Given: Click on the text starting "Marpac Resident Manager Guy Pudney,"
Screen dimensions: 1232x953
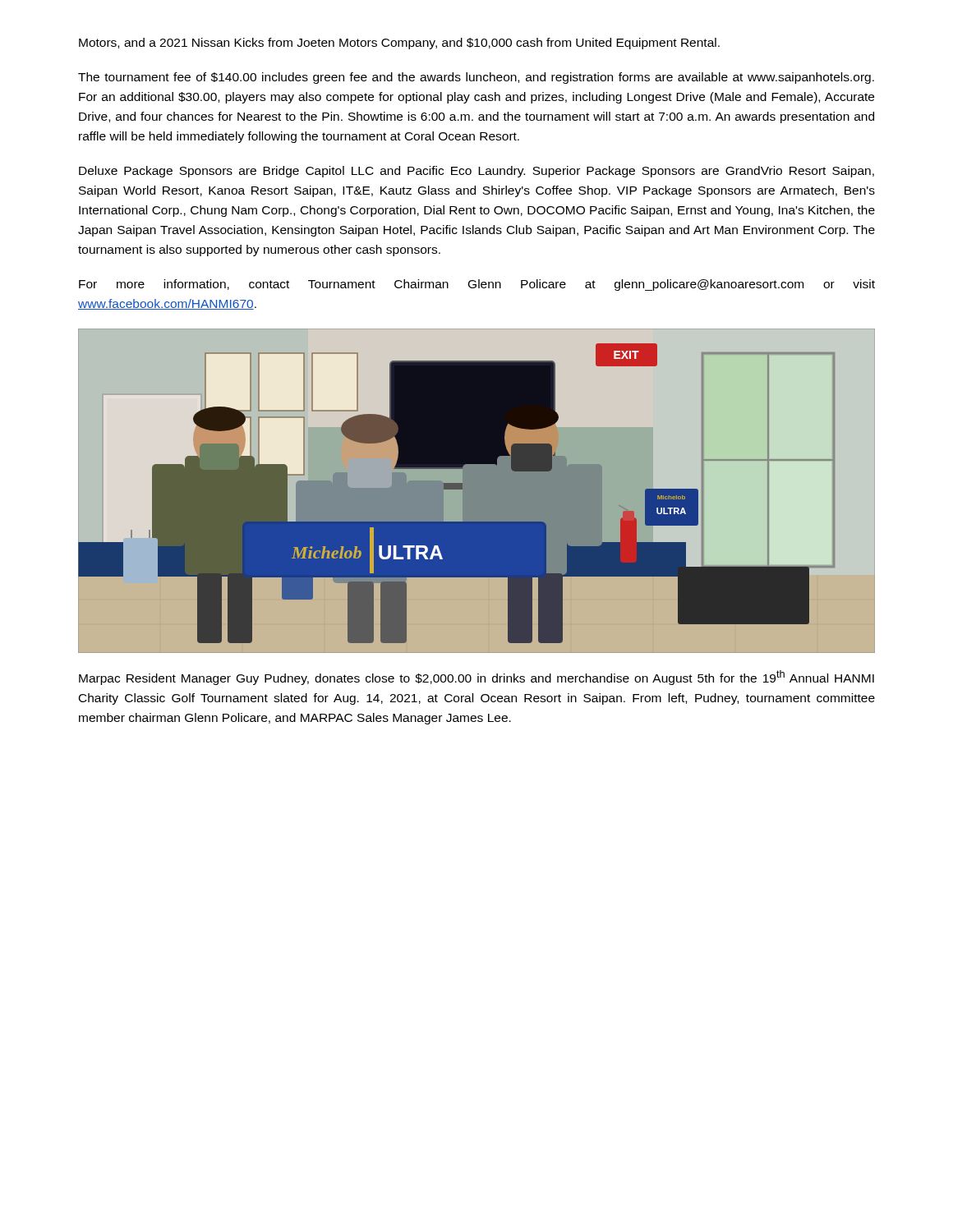Looking at the screenshot, I should tap(476, 696).
